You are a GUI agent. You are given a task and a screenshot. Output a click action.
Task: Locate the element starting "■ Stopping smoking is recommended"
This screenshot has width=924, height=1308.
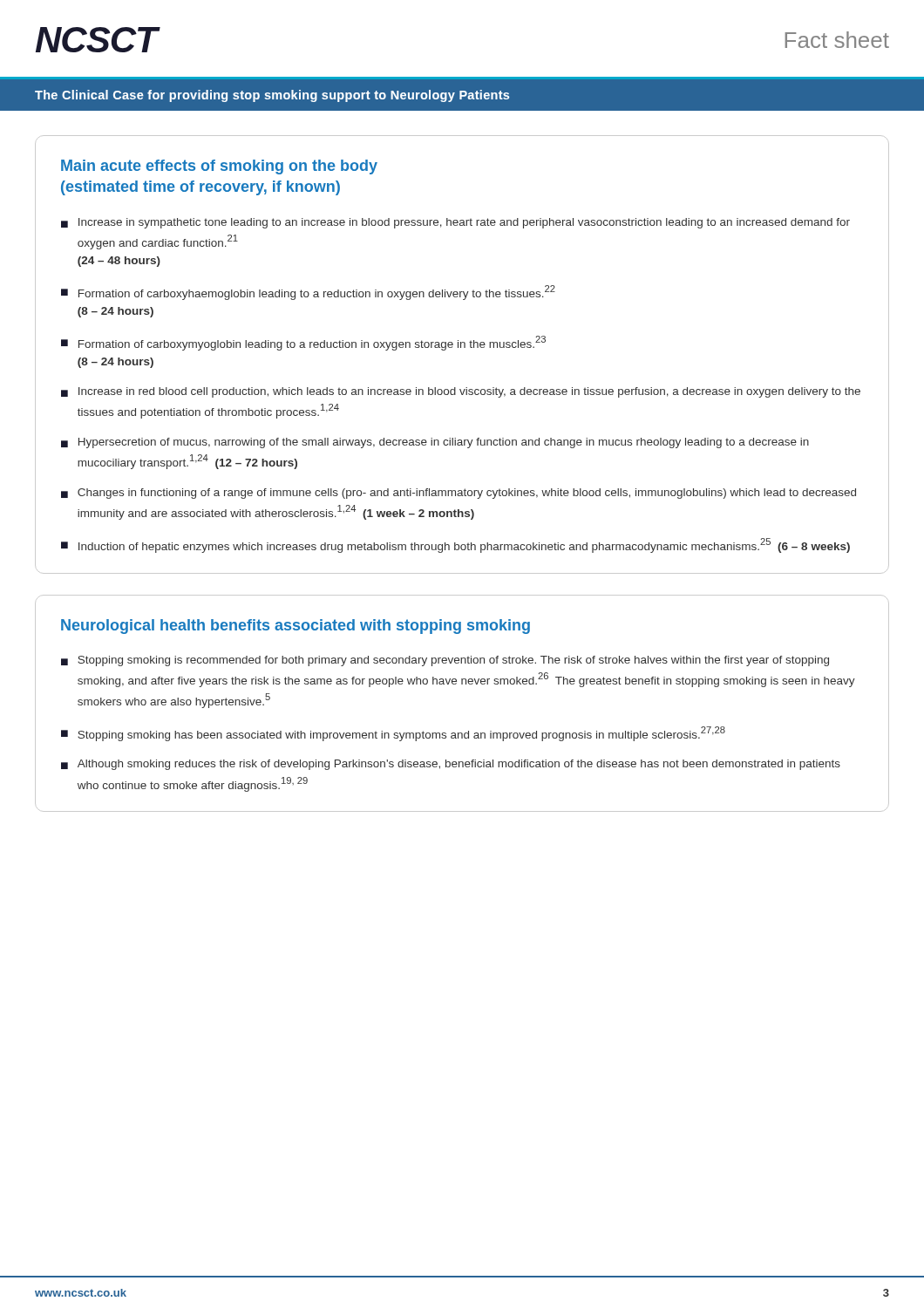coord(462,681)
